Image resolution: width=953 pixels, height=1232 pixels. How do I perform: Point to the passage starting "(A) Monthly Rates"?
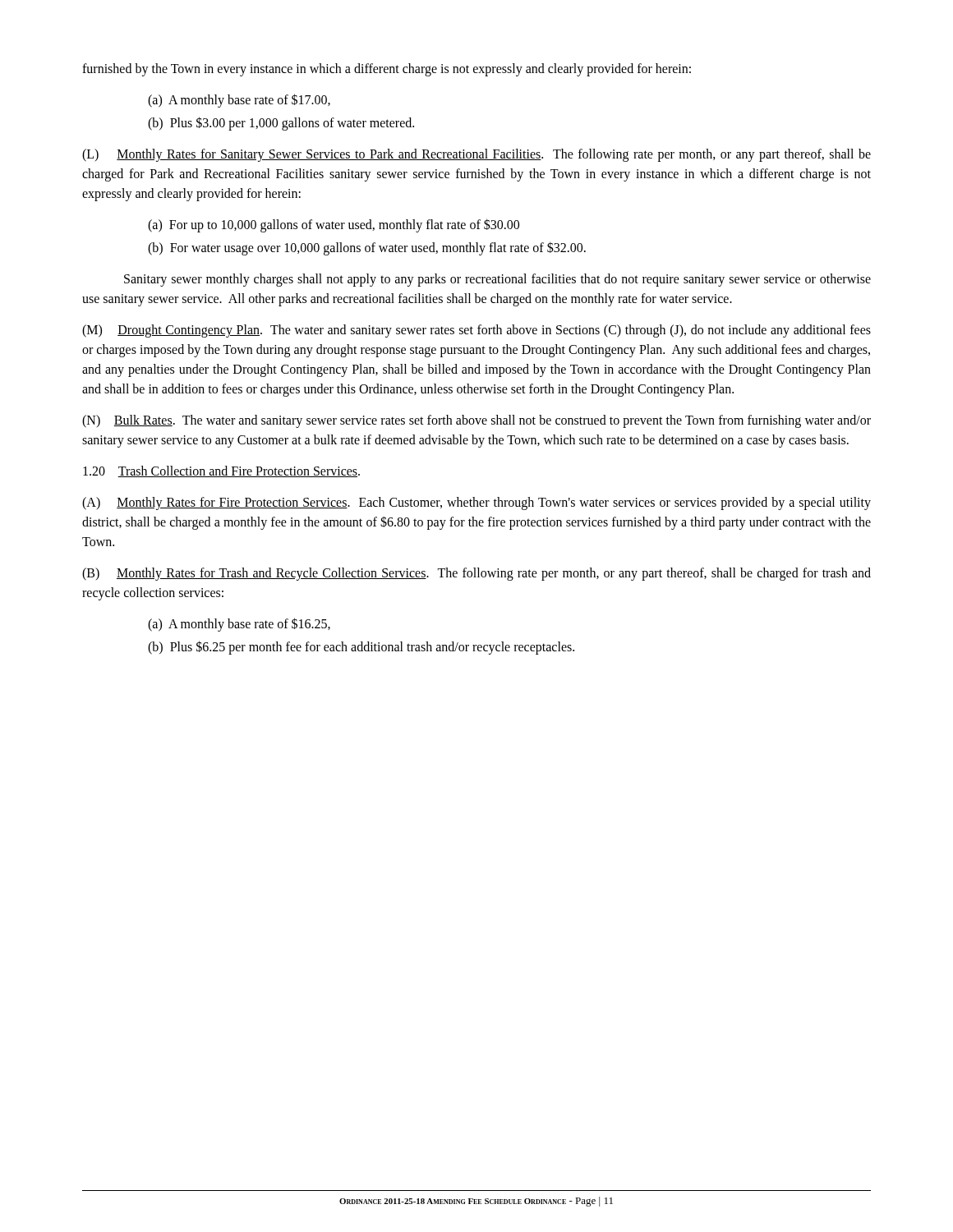click(476, 522)
